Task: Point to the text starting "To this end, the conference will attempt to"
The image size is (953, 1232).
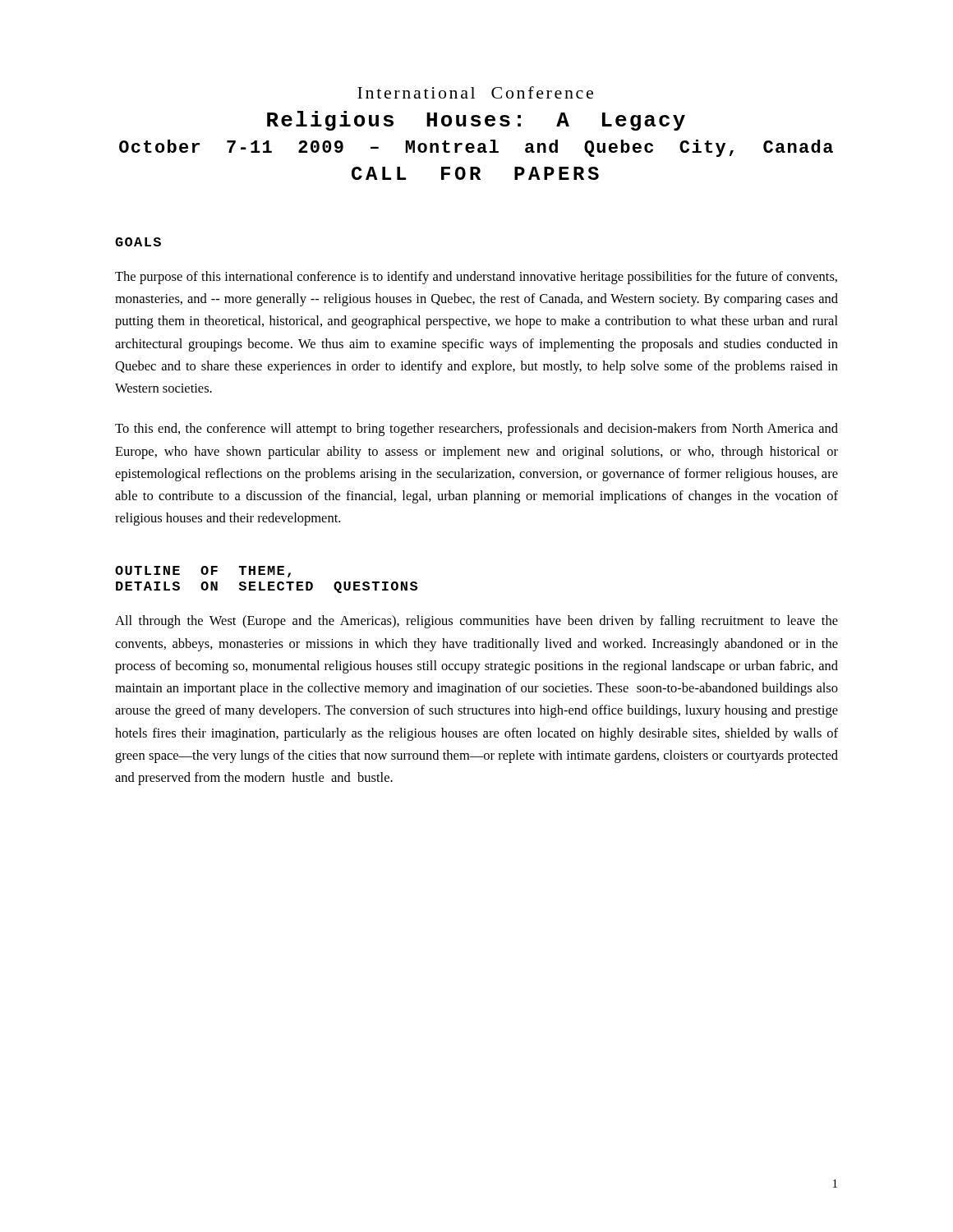Action: coord(476,473)
